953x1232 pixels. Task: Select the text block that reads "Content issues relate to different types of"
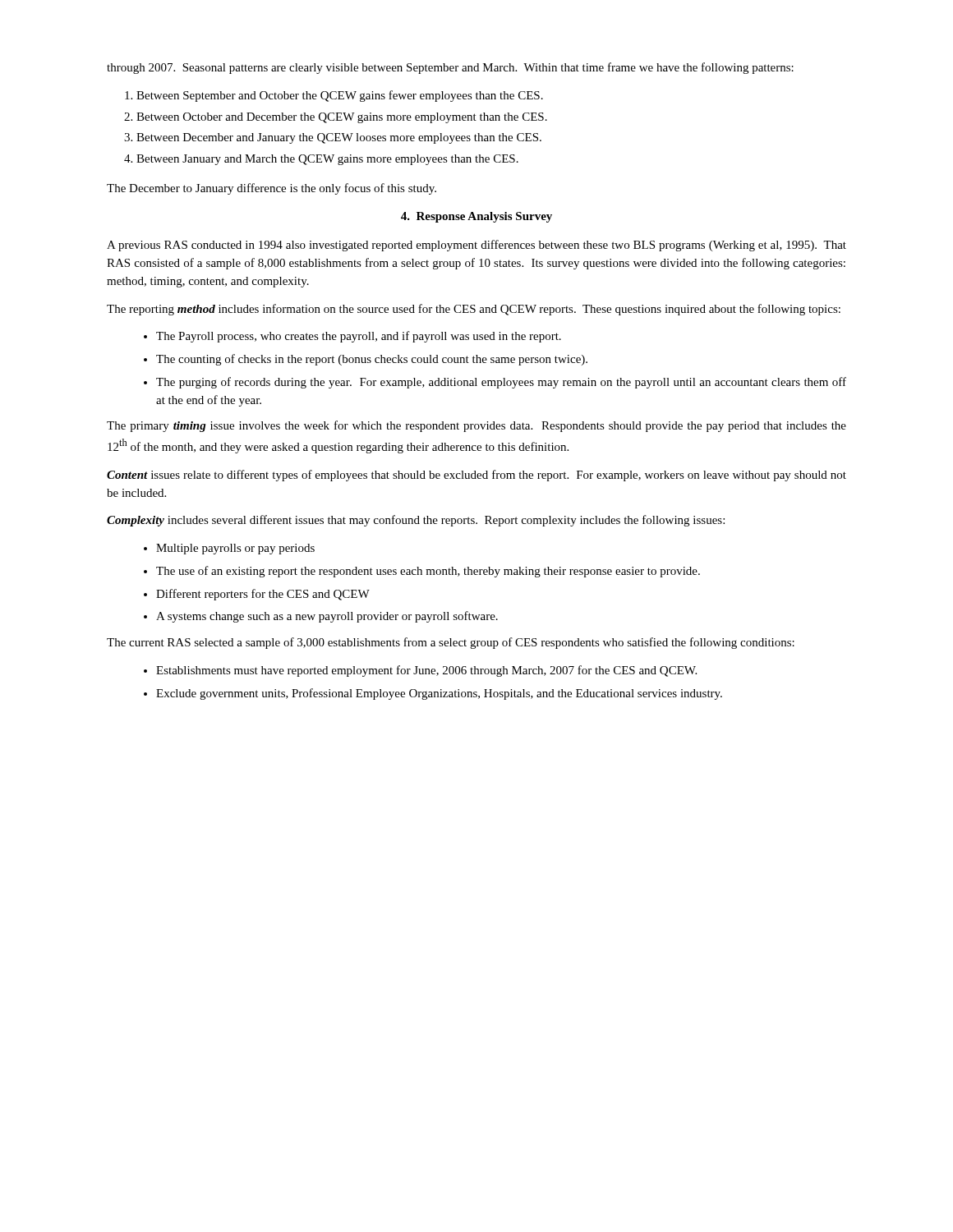click(x=476, y=483)
